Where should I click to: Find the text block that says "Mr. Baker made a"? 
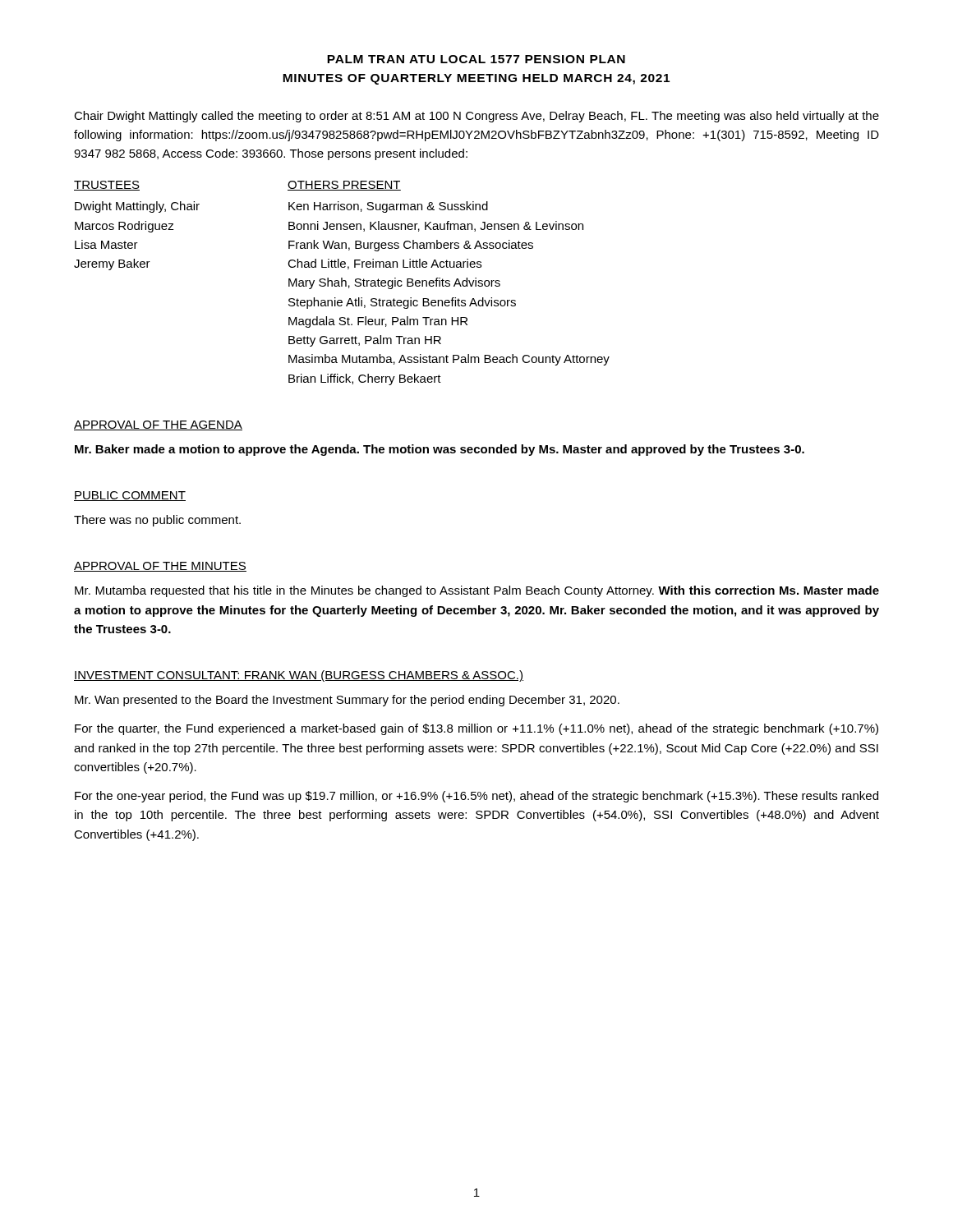[439, 449]
